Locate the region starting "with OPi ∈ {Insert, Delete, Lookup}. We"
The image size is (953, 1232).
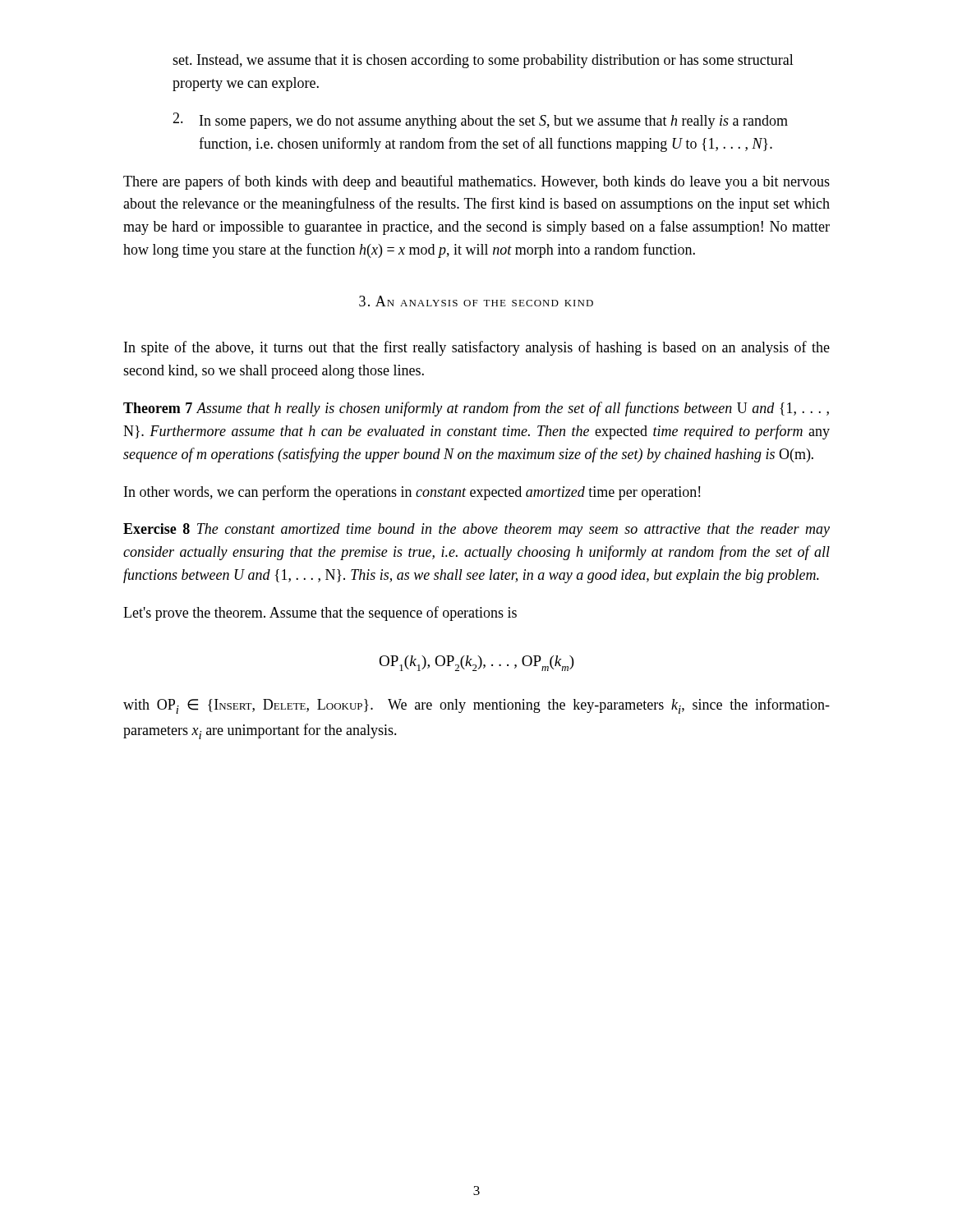pos(476,719)
